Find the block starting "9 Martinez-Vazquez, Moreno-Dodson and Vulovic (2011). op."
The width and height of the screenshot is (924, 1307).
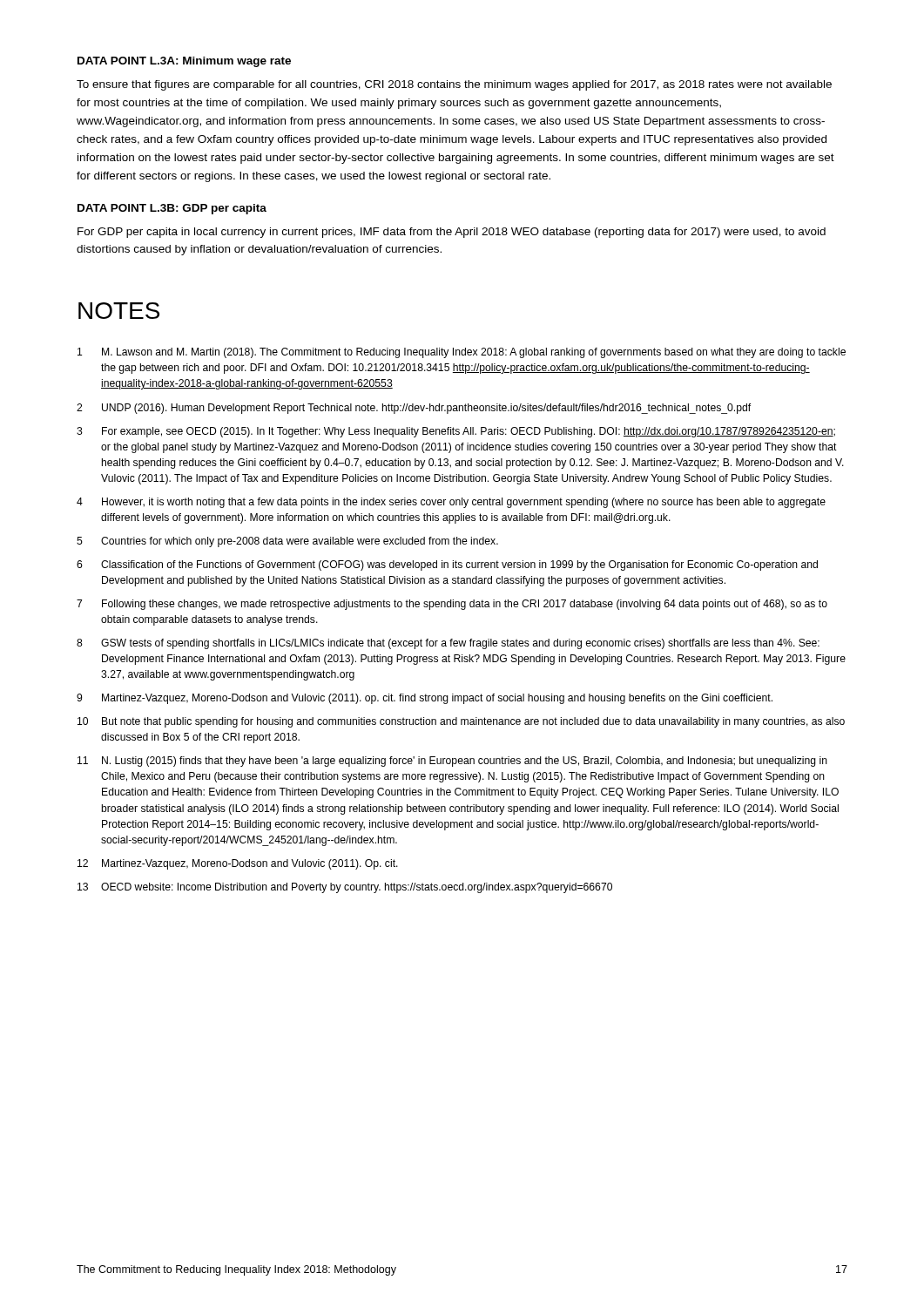[x=462, y=698]
